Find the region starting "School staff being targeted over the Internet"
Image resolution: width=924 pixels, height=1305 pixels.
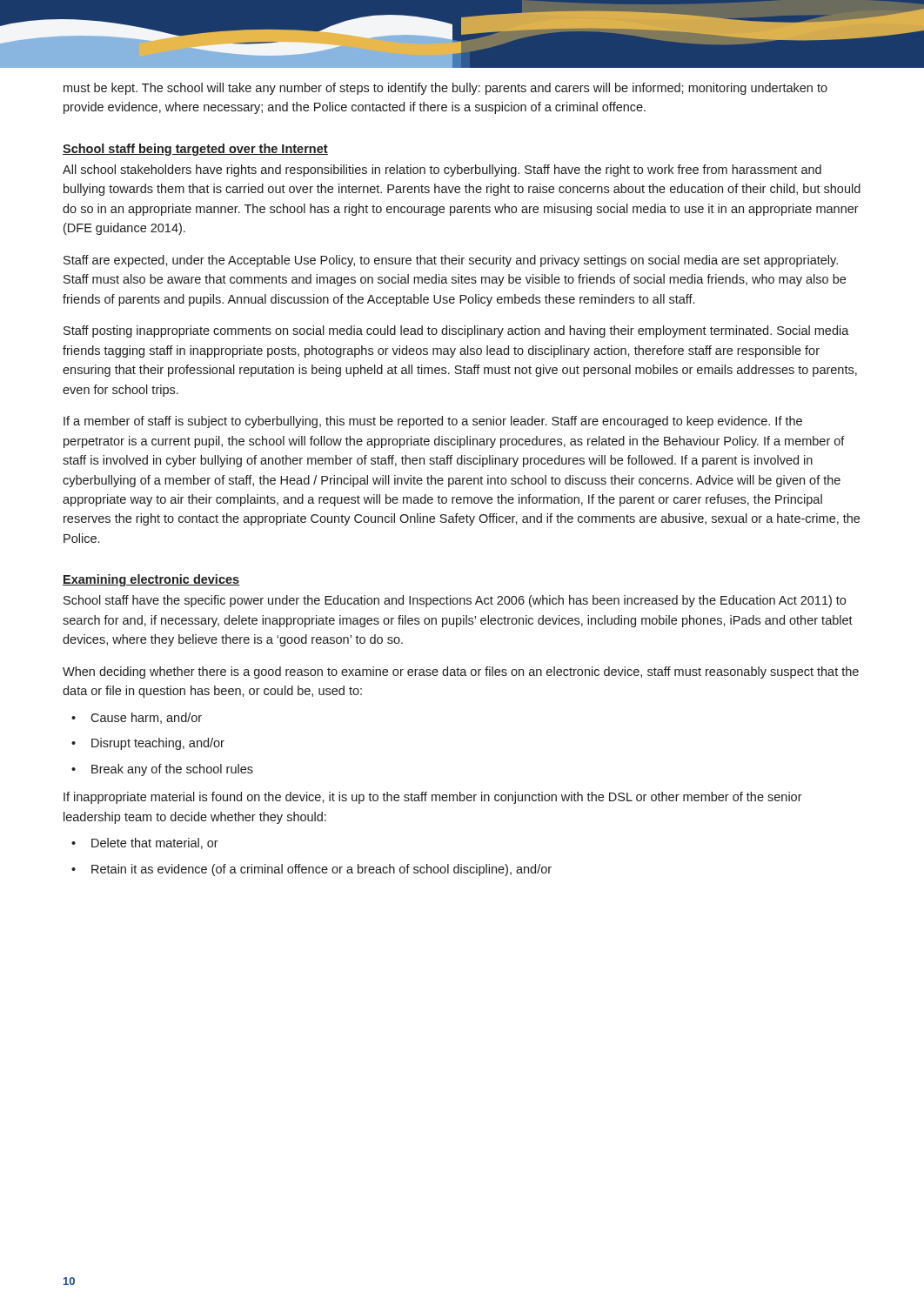click(x=195, y=149)
